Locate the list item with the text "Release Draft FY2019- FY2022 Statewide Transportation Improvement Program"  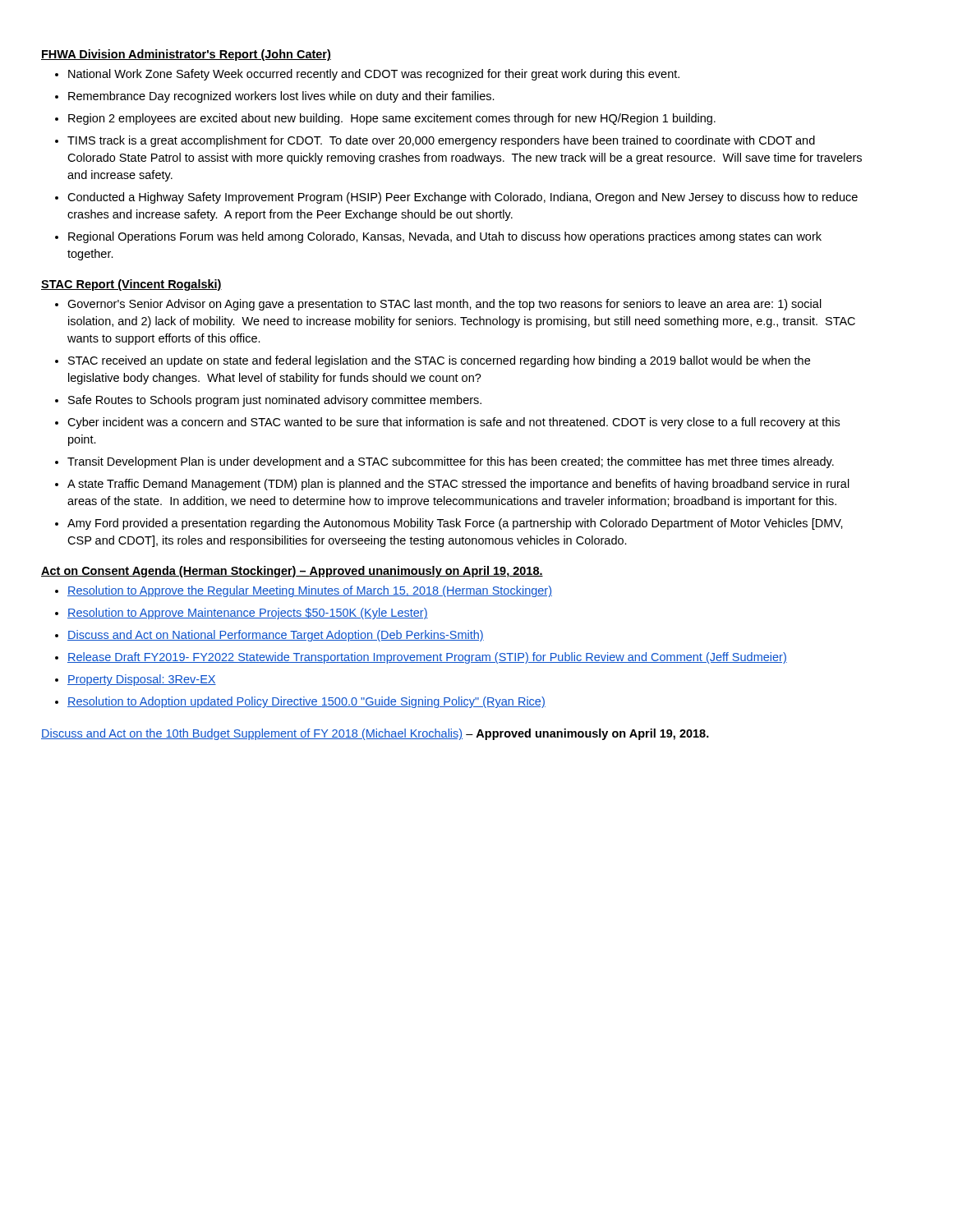coord(427,657)
